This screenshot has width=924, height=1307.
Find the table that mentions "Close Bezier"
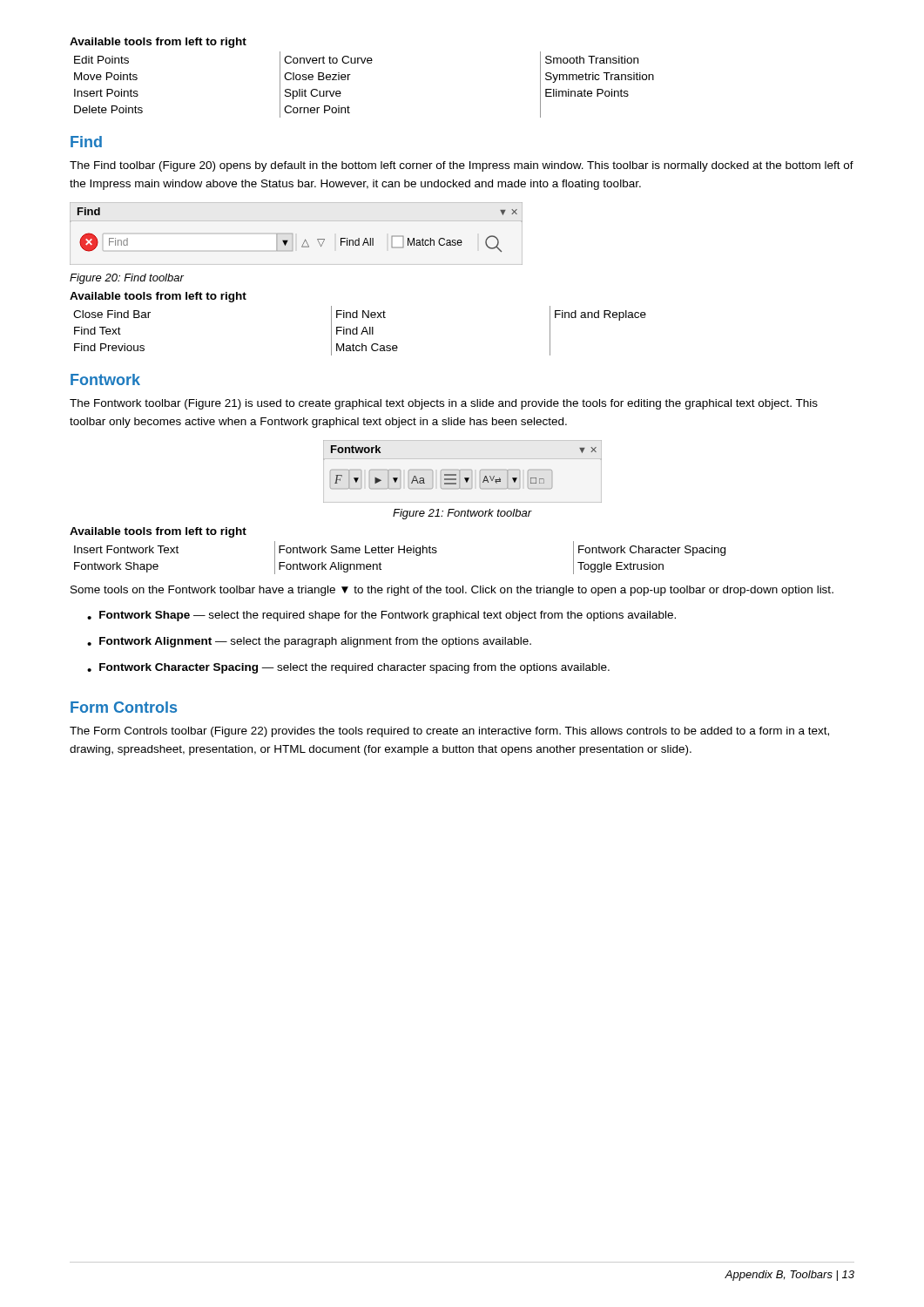(462, 84)
